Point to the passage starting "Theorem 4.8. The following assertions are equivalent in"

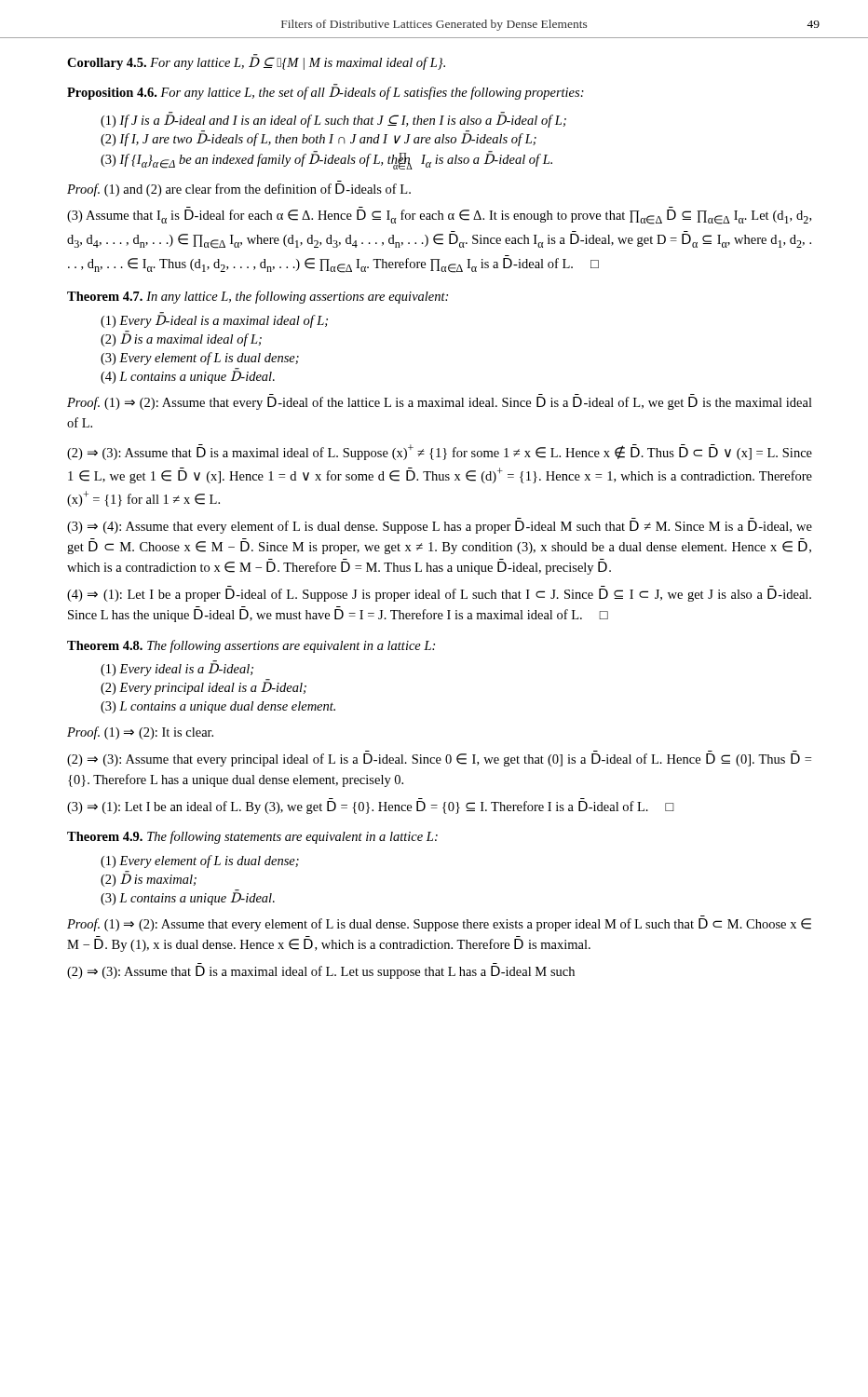coord(440,646)
